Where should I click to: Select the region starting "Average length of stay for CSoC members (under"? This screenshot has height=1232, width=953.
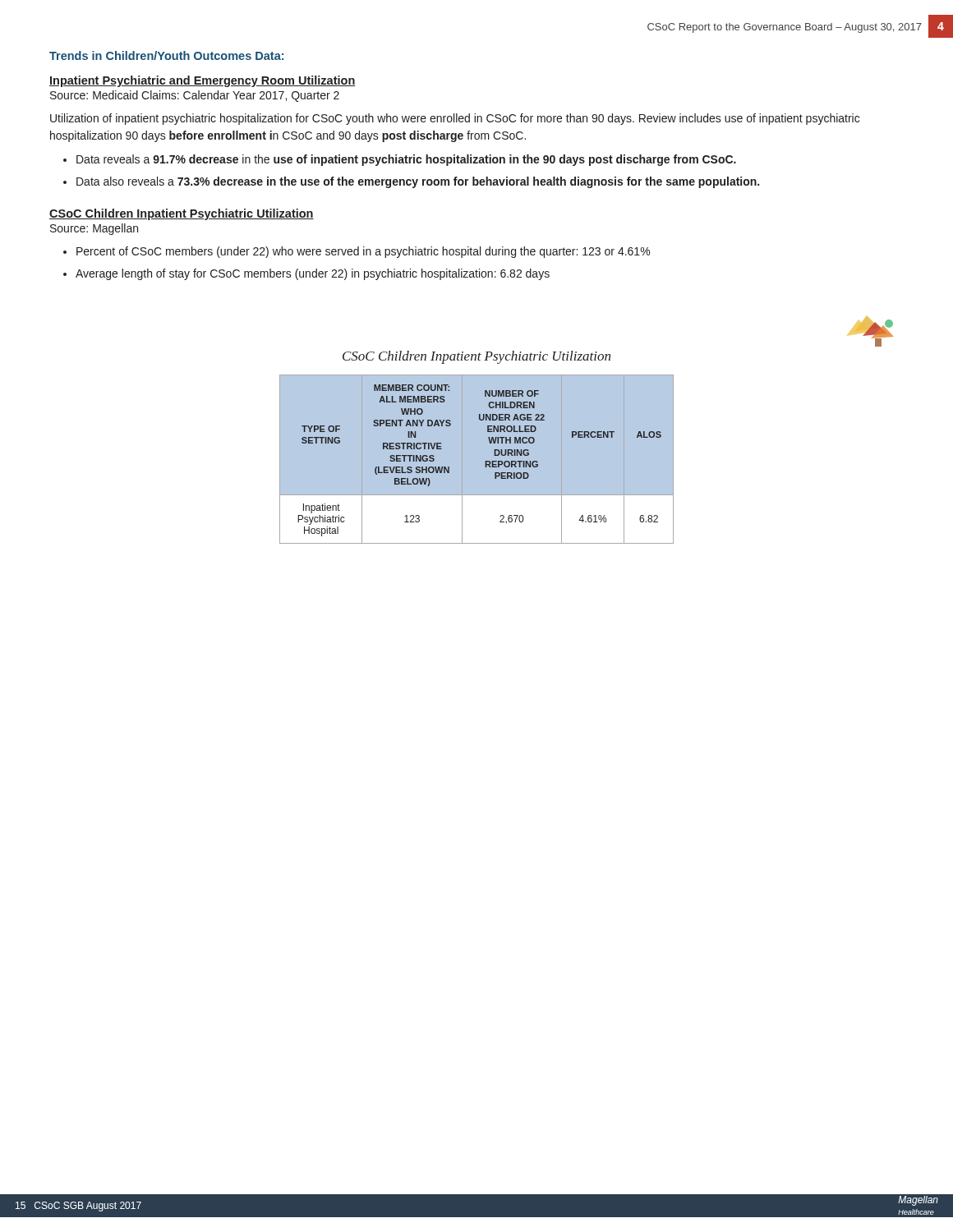(x=313, y=274)
